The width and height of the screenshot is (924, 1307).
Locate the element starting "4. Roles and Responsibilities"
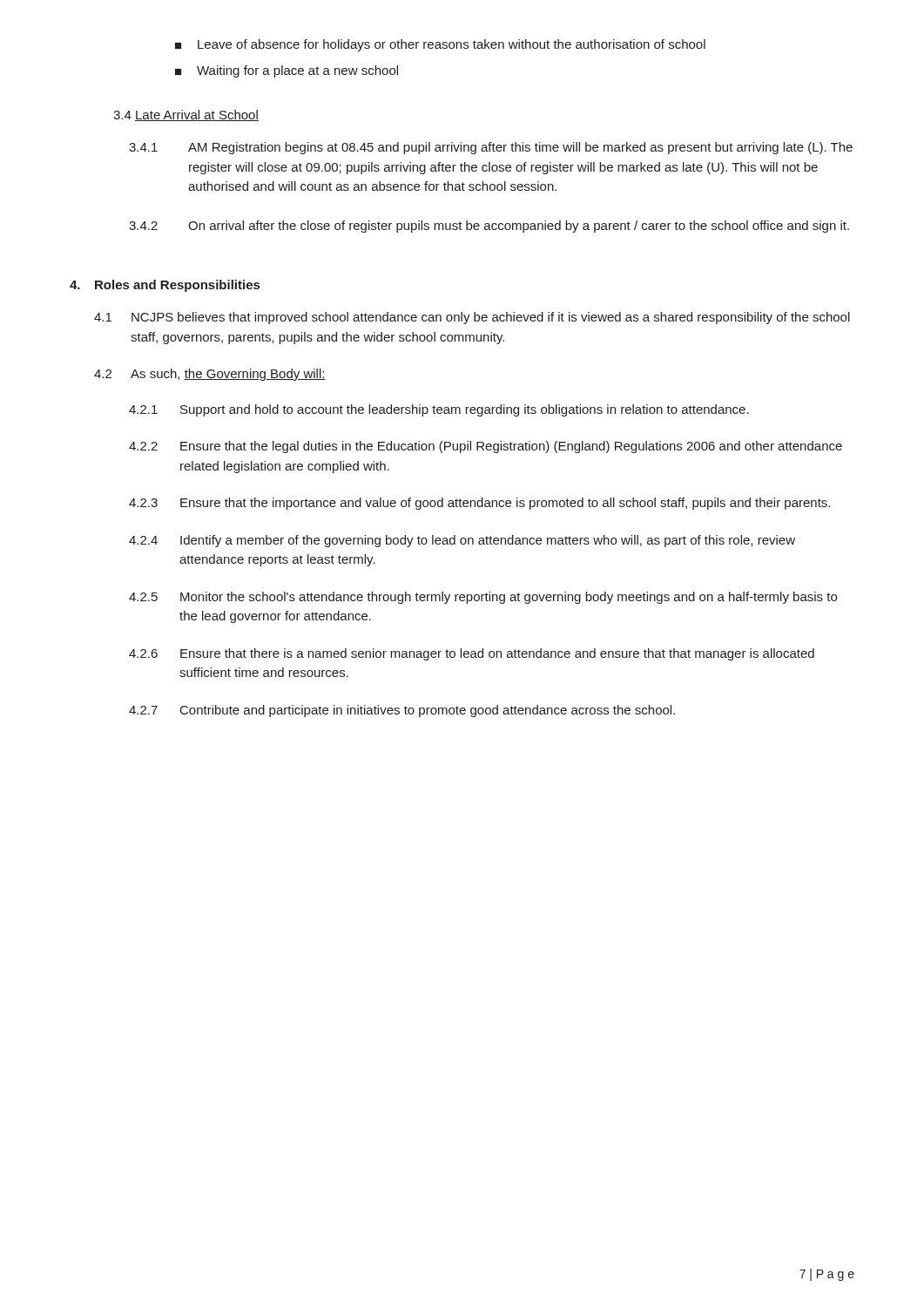pos(165,284)
